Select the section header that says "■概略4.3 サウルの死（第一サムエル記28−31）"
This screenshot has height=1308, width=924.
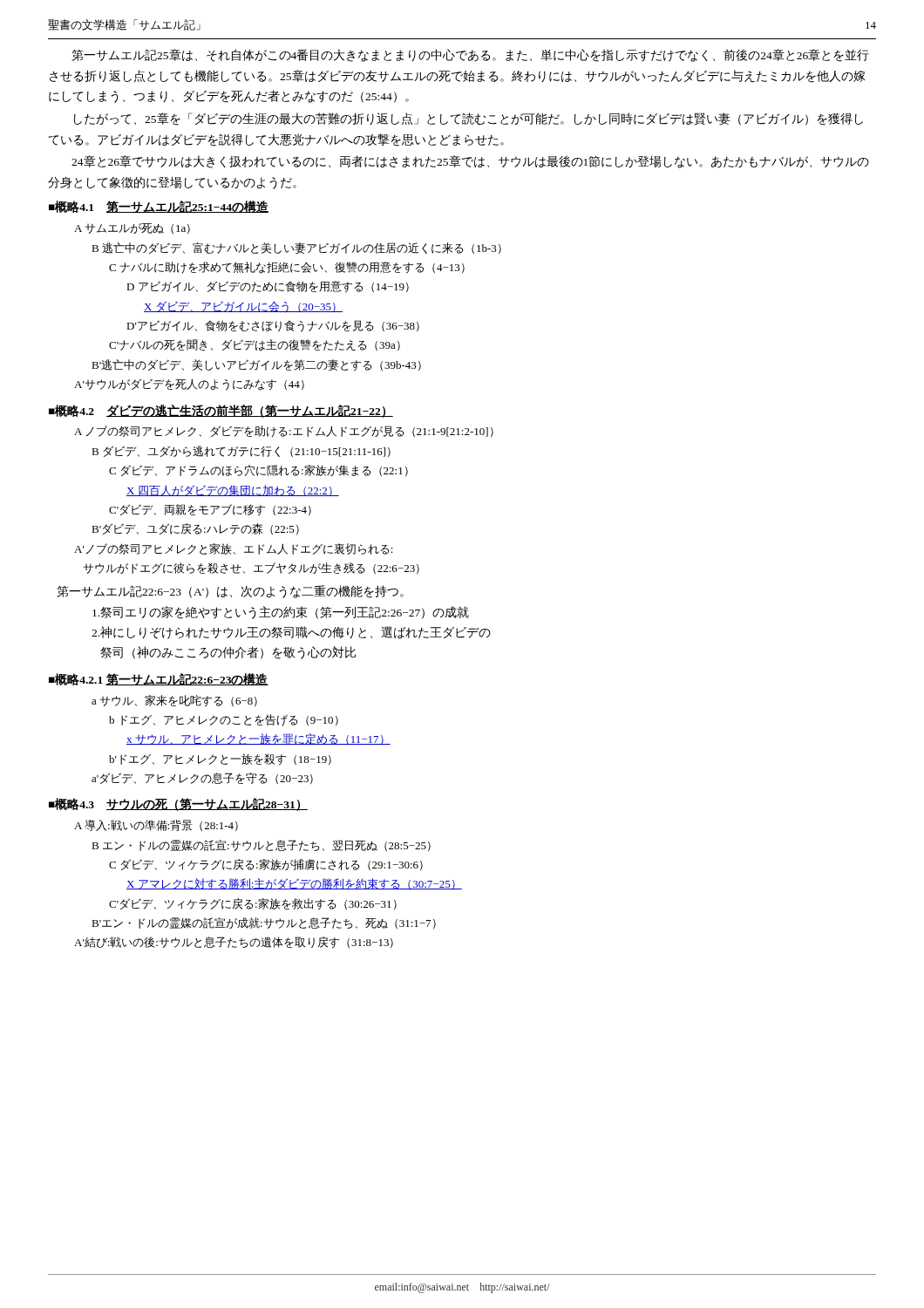click(x=178, y=805)
